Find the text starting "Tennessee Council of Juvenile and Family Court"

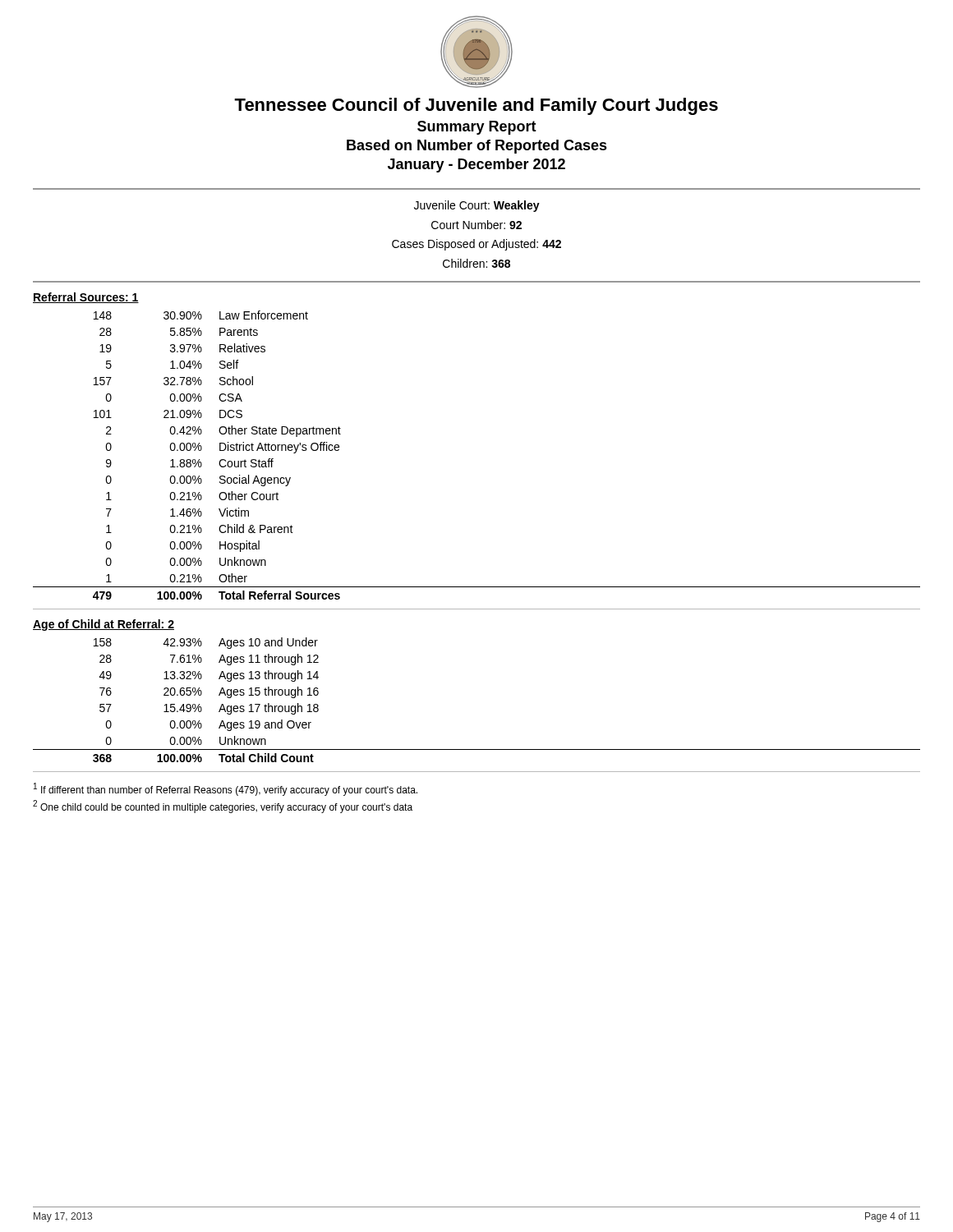pyautogui.click(x=476, y=134)
